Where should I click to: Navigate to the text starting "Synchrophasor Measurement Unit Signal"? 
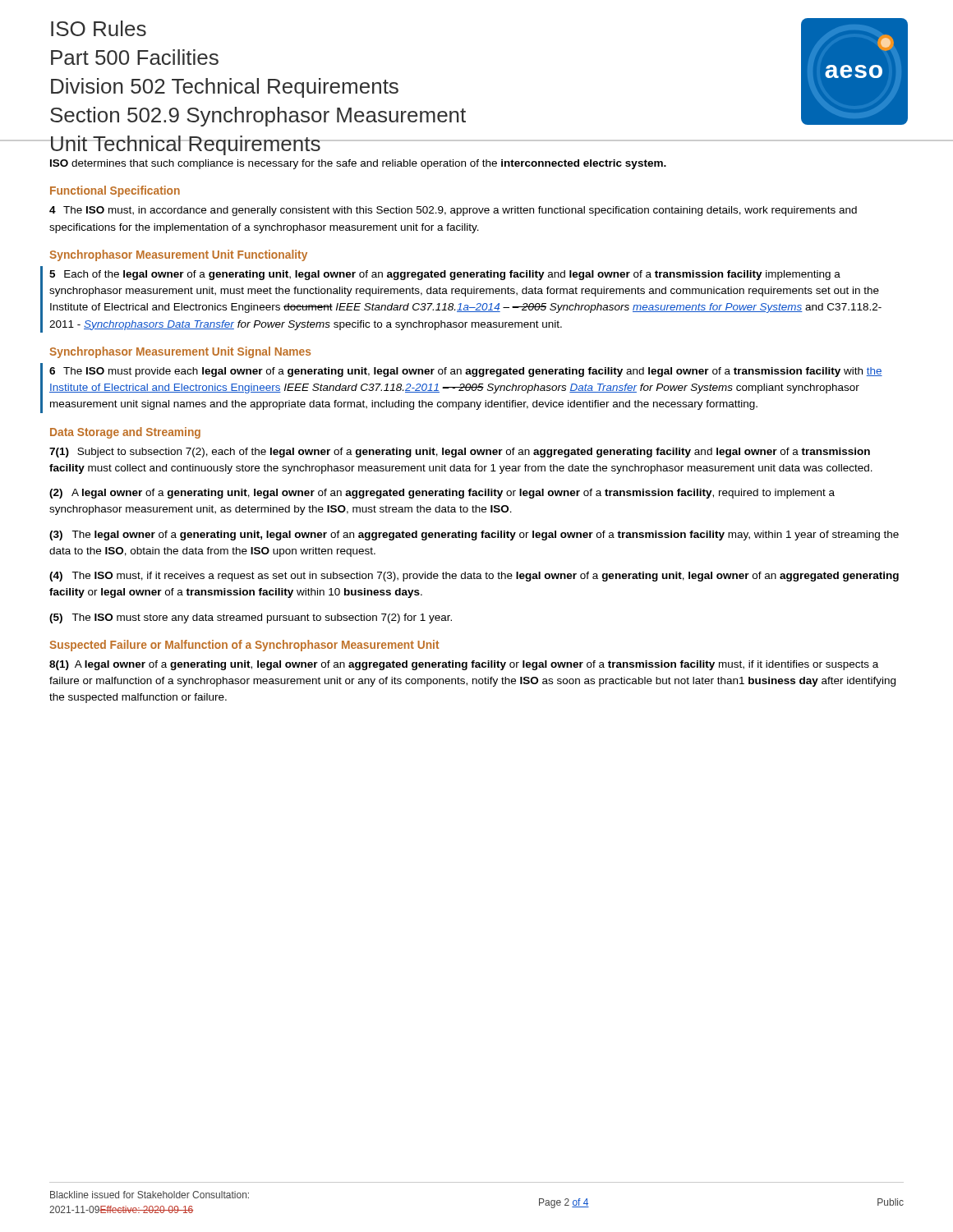(x=180, y=352)
